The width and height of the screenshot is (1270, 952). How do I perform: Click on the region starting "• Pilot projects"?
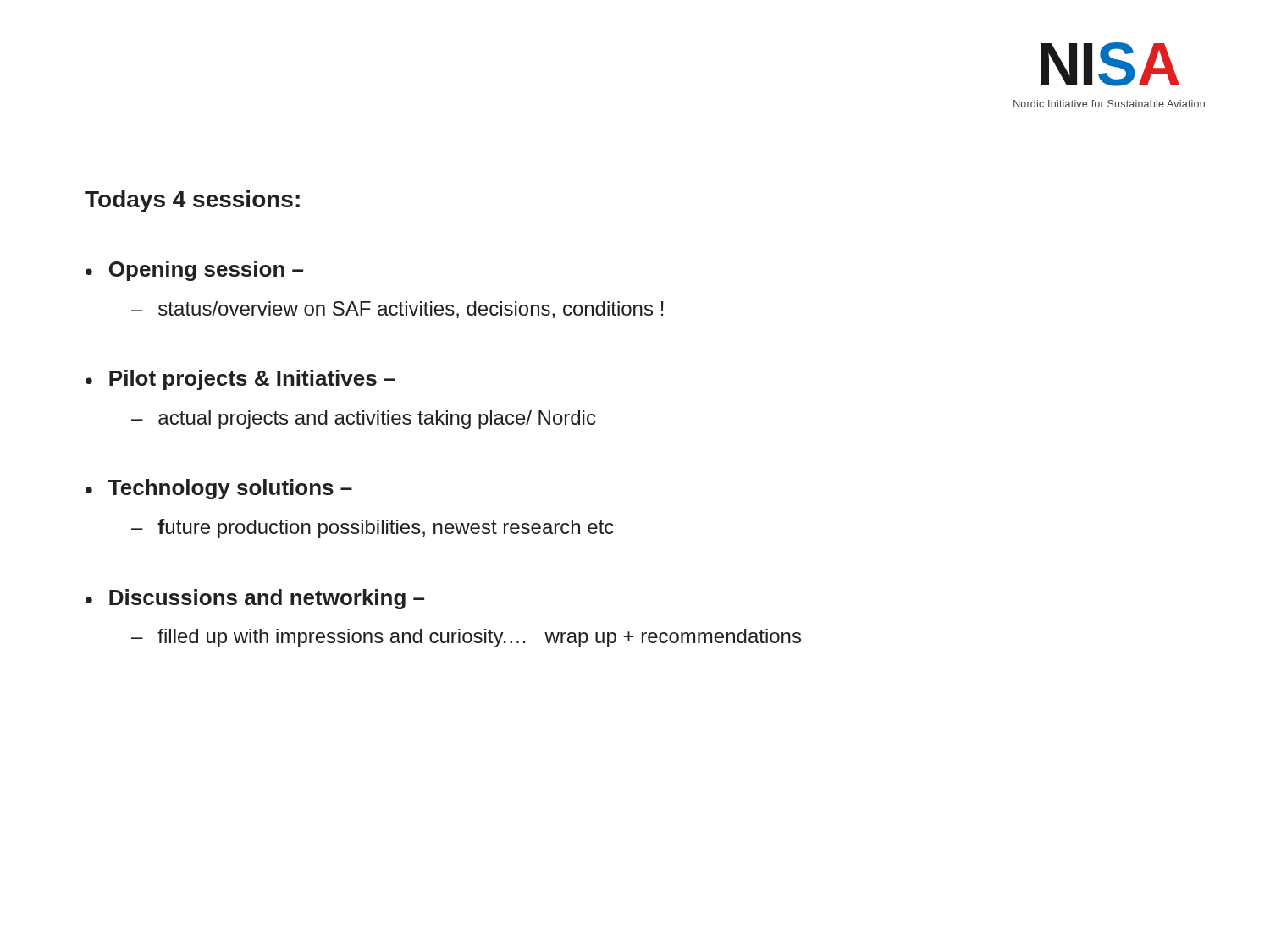tap(240, 380)
